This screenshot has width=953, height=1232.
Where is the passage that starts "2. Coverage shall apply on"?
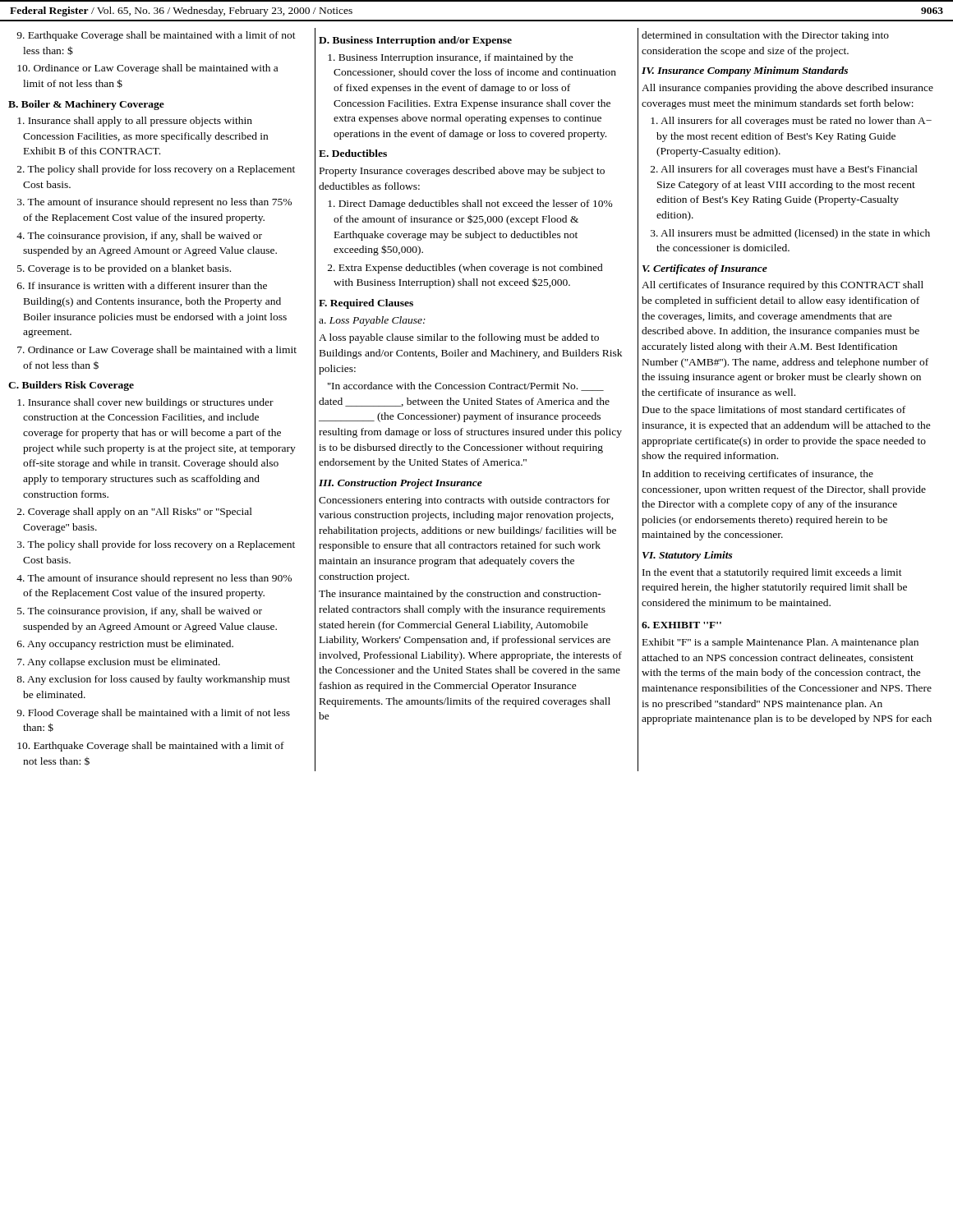138,519
